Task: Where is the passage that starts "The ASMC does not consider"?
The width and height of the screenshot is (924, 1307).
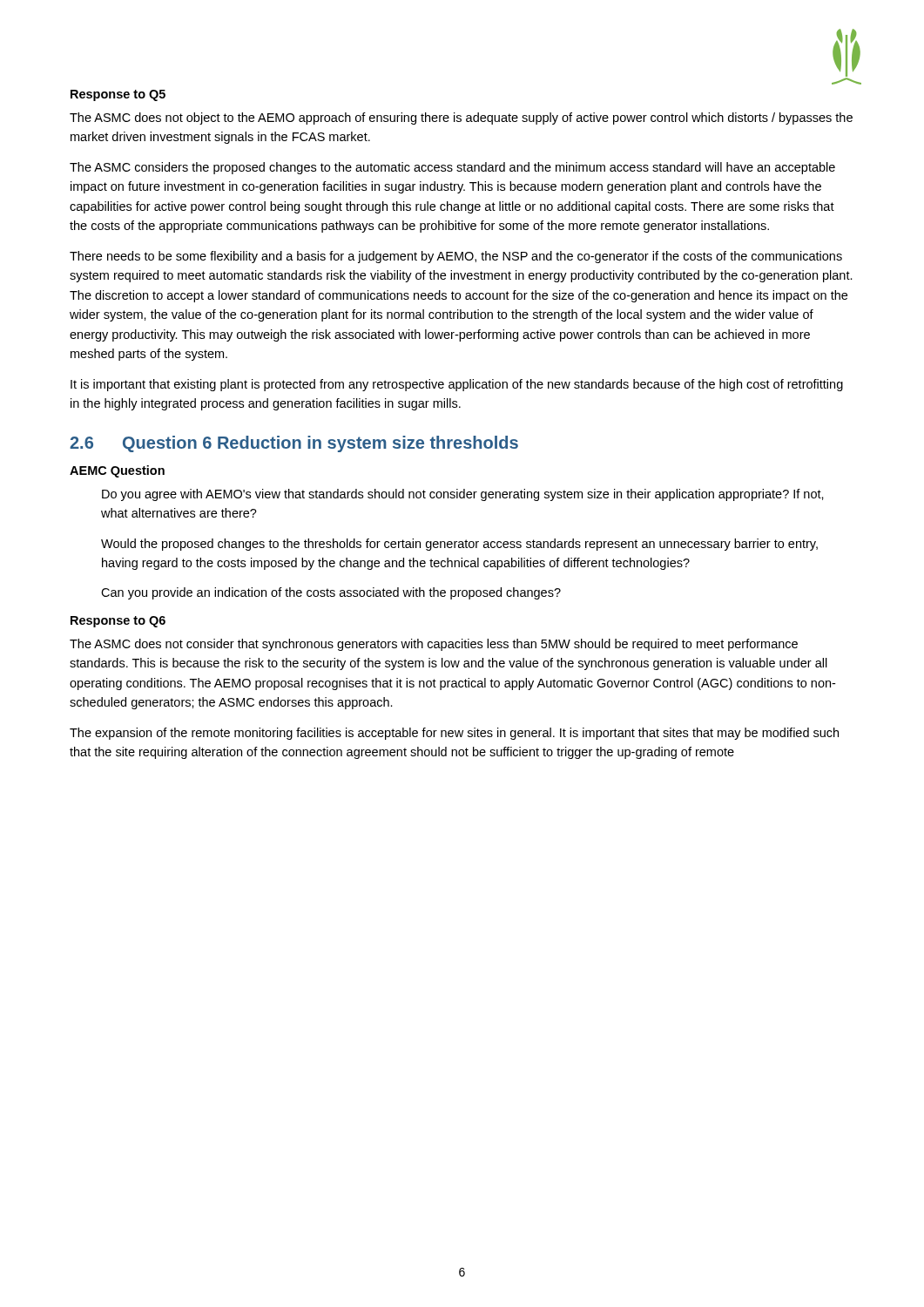Action: (x=462, y=673)
